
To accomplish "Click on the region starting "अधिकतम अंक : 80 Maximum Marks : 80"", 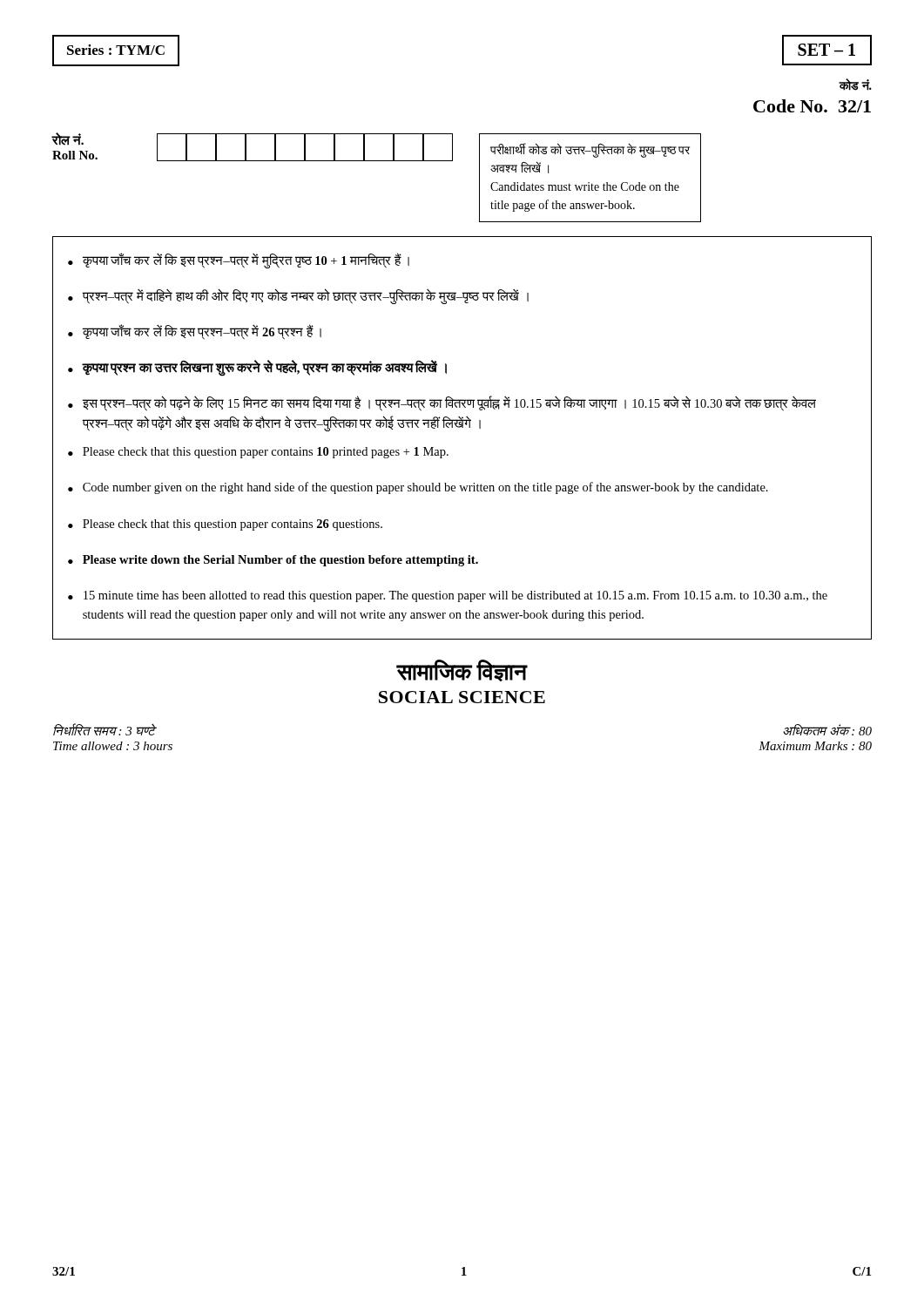I will pos(815,738).
